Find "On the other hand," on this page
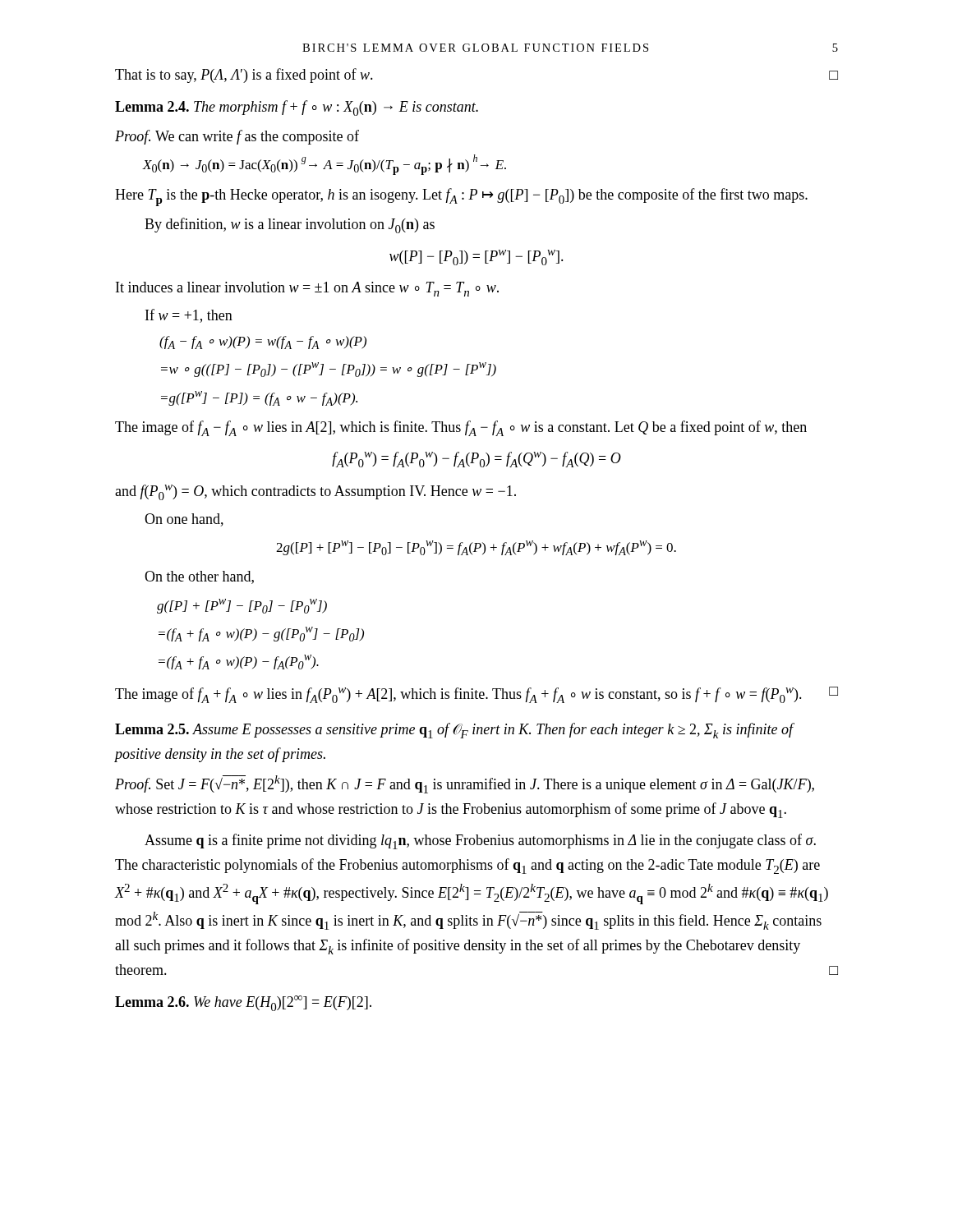Viewport: 953px width, 1232px height. [200, 576]
